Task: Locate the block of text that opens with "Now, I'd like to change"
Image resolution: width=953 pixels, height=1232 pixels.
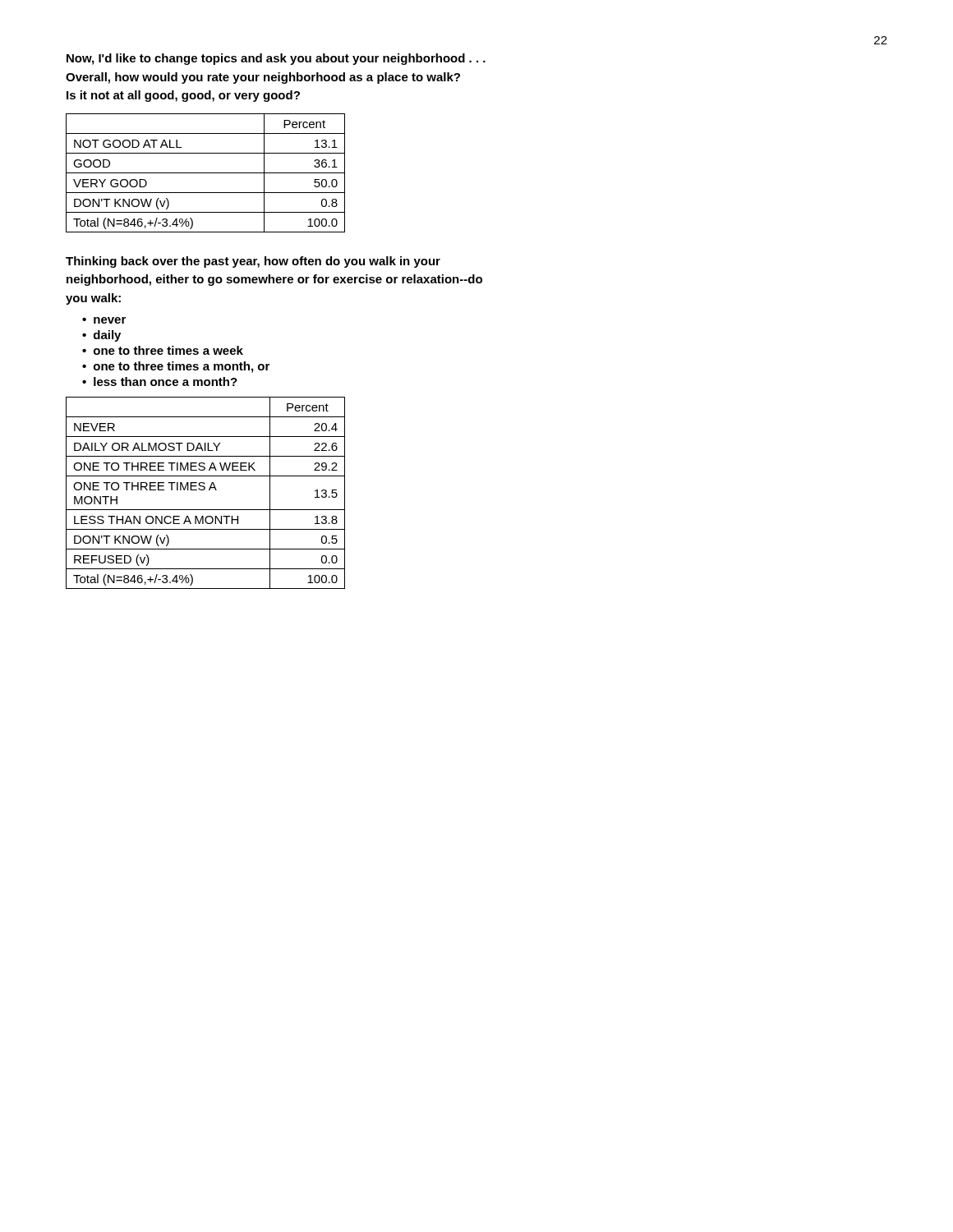Action: click(276, 76)
